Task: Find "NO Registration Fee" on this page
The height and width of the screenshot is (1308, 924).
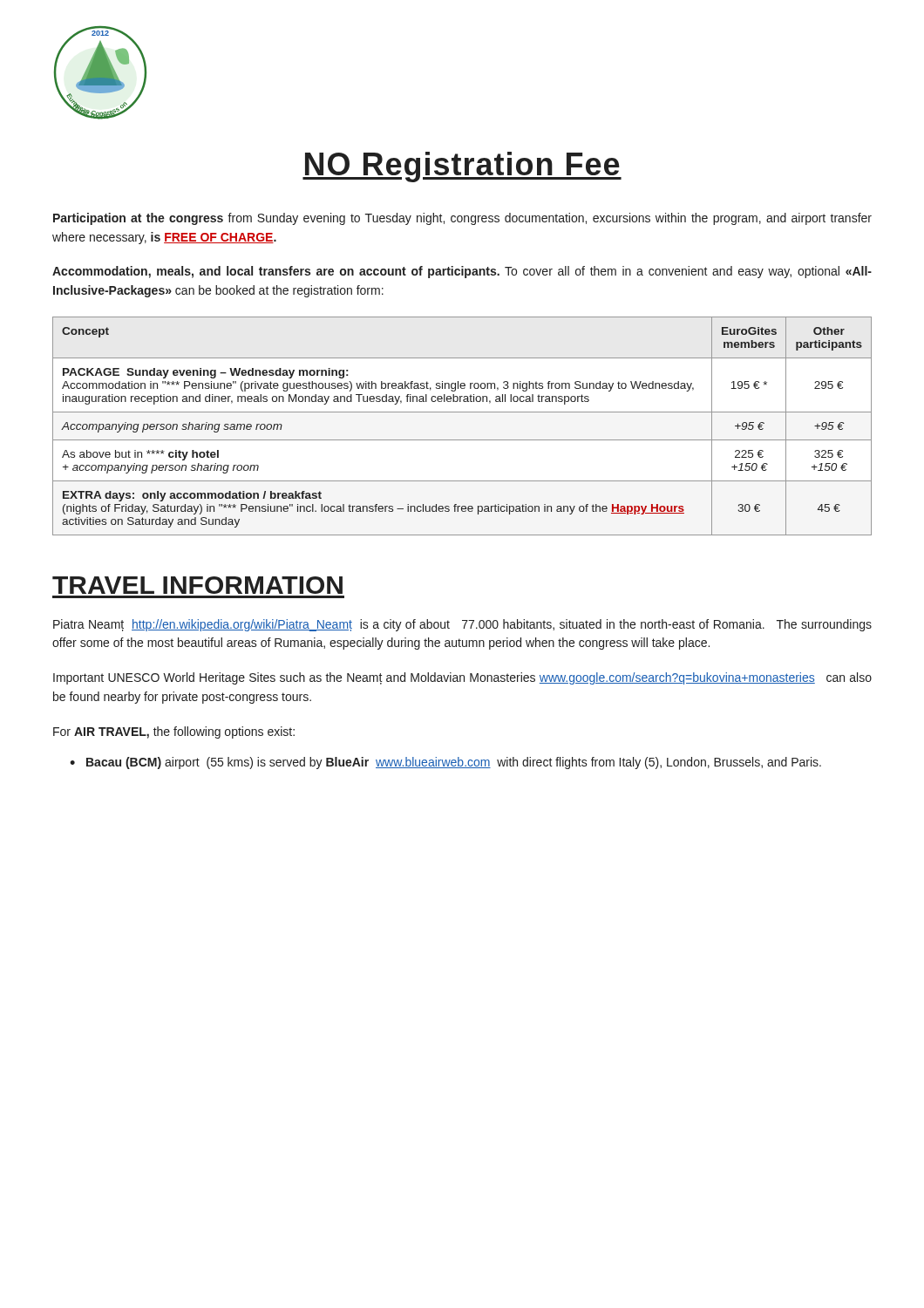Action: click(x=462, y=164)
